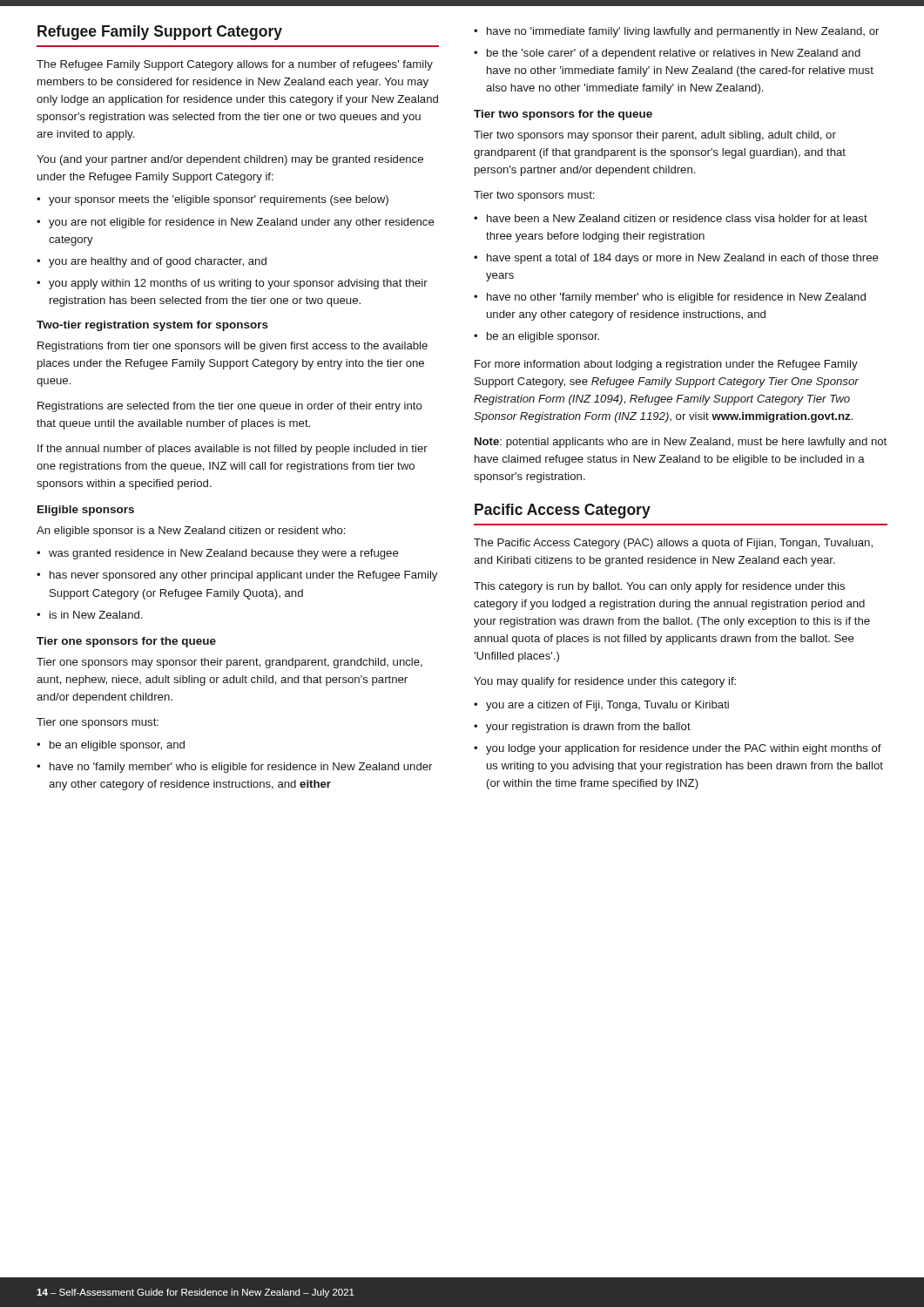This screenshot has width=924, height=1307.
Task: Locate the text block that says "The Refugee Family Support Category allows"
Action: click(238, 99)
